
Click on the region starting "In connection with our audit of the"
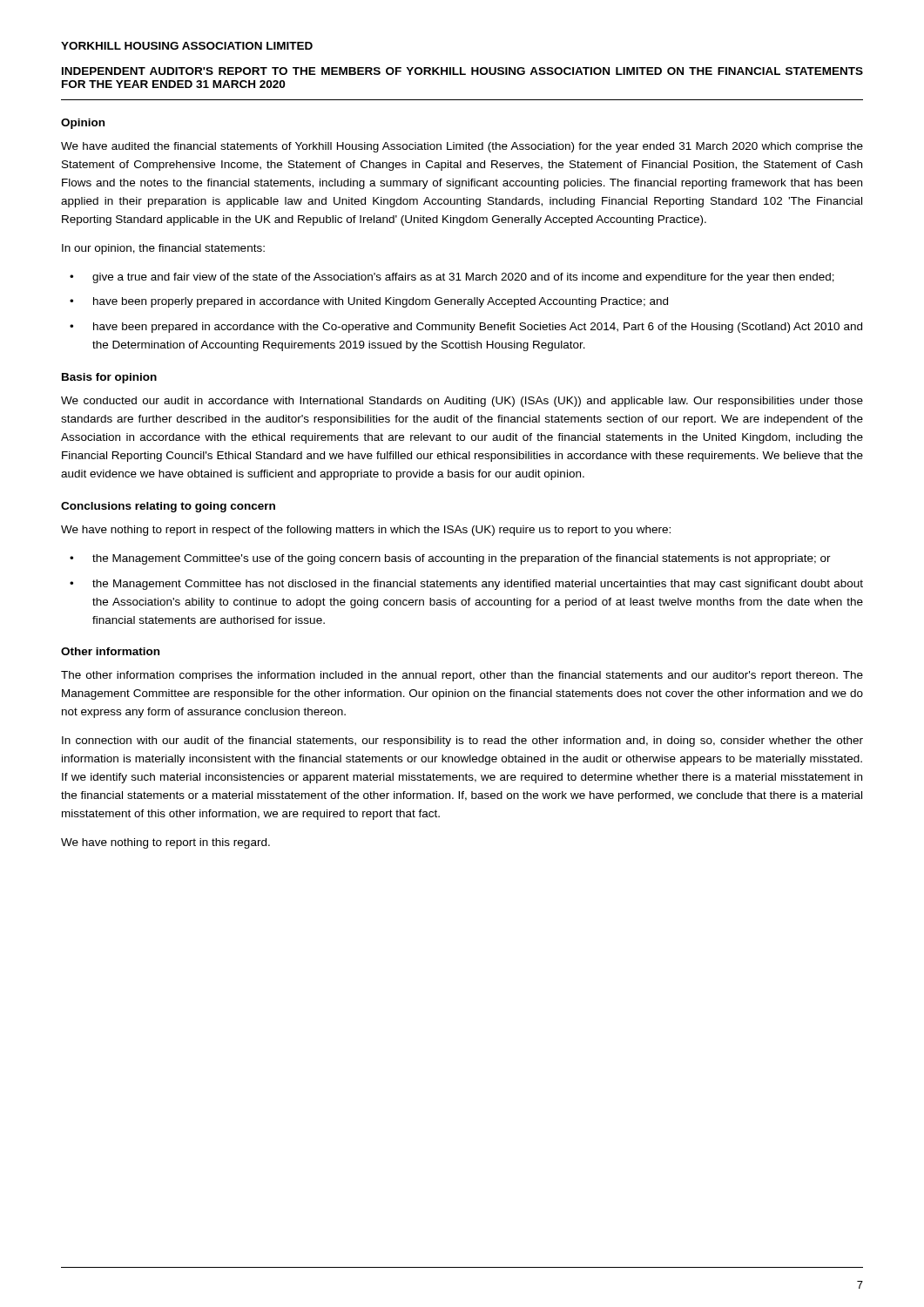(462, 777)
